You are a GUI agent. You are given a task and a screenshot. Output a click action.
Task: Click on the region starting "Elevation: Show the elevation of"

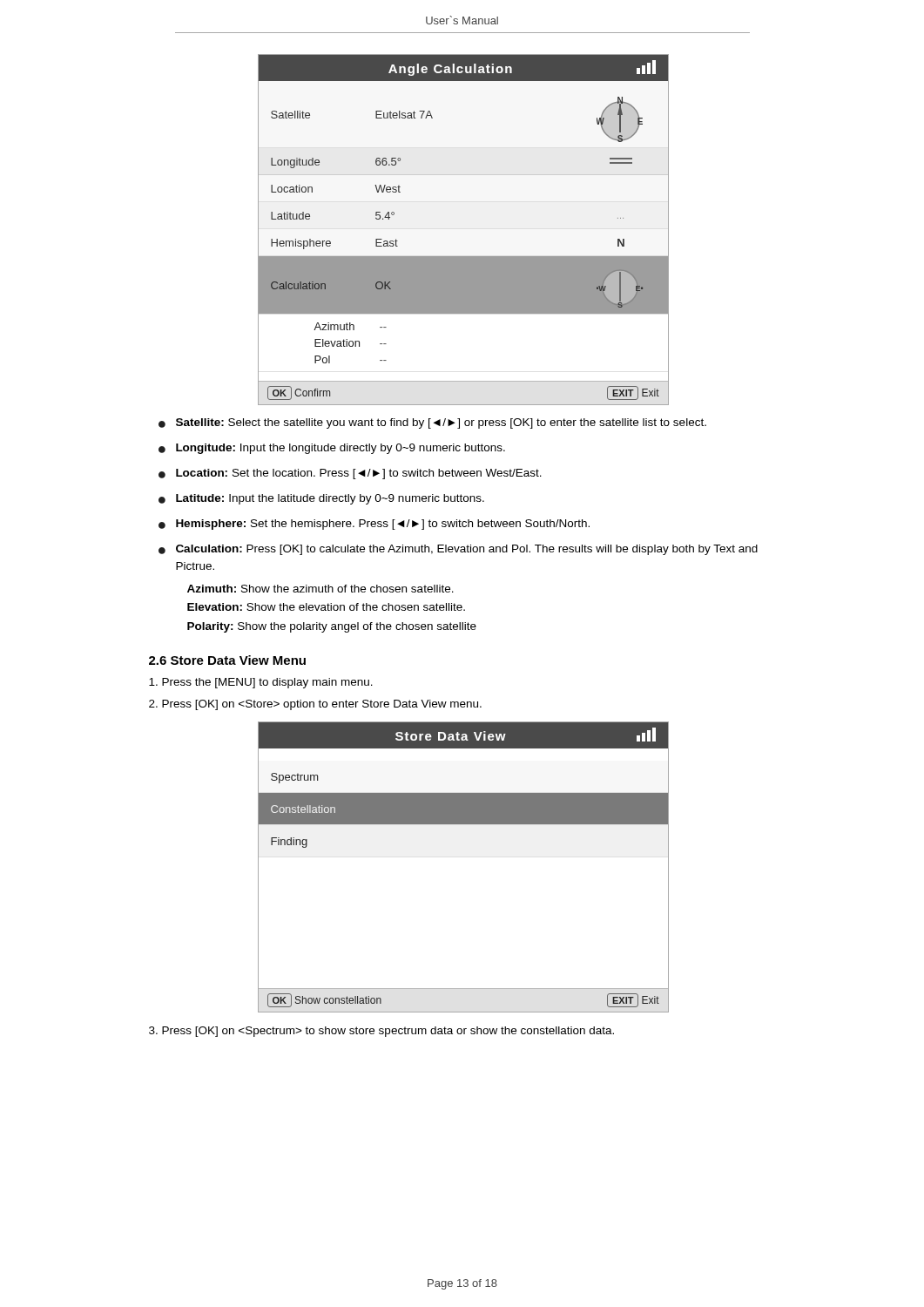[x=326, y=607]
